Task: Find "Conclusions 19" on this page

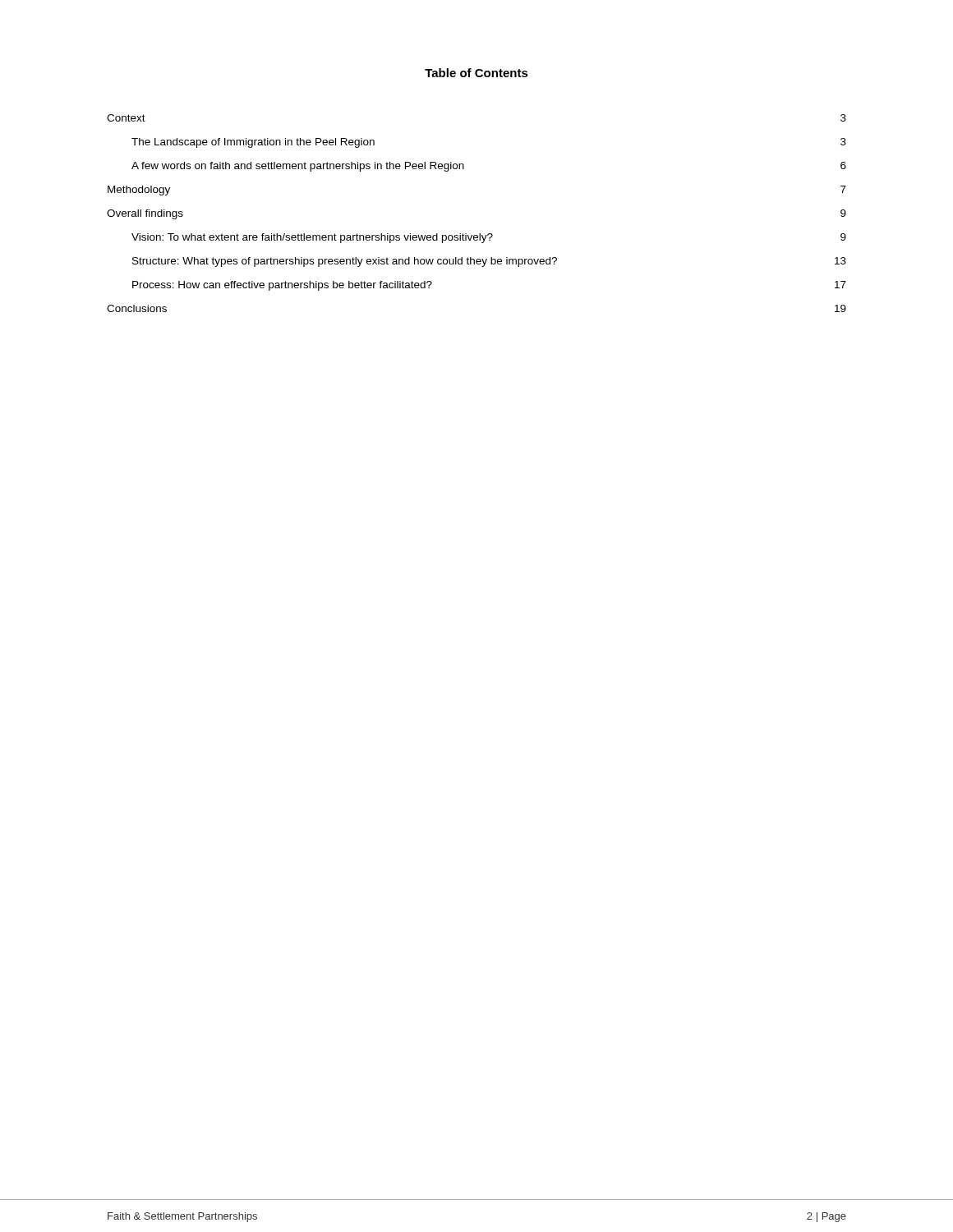Action: [x=137, y=308]
